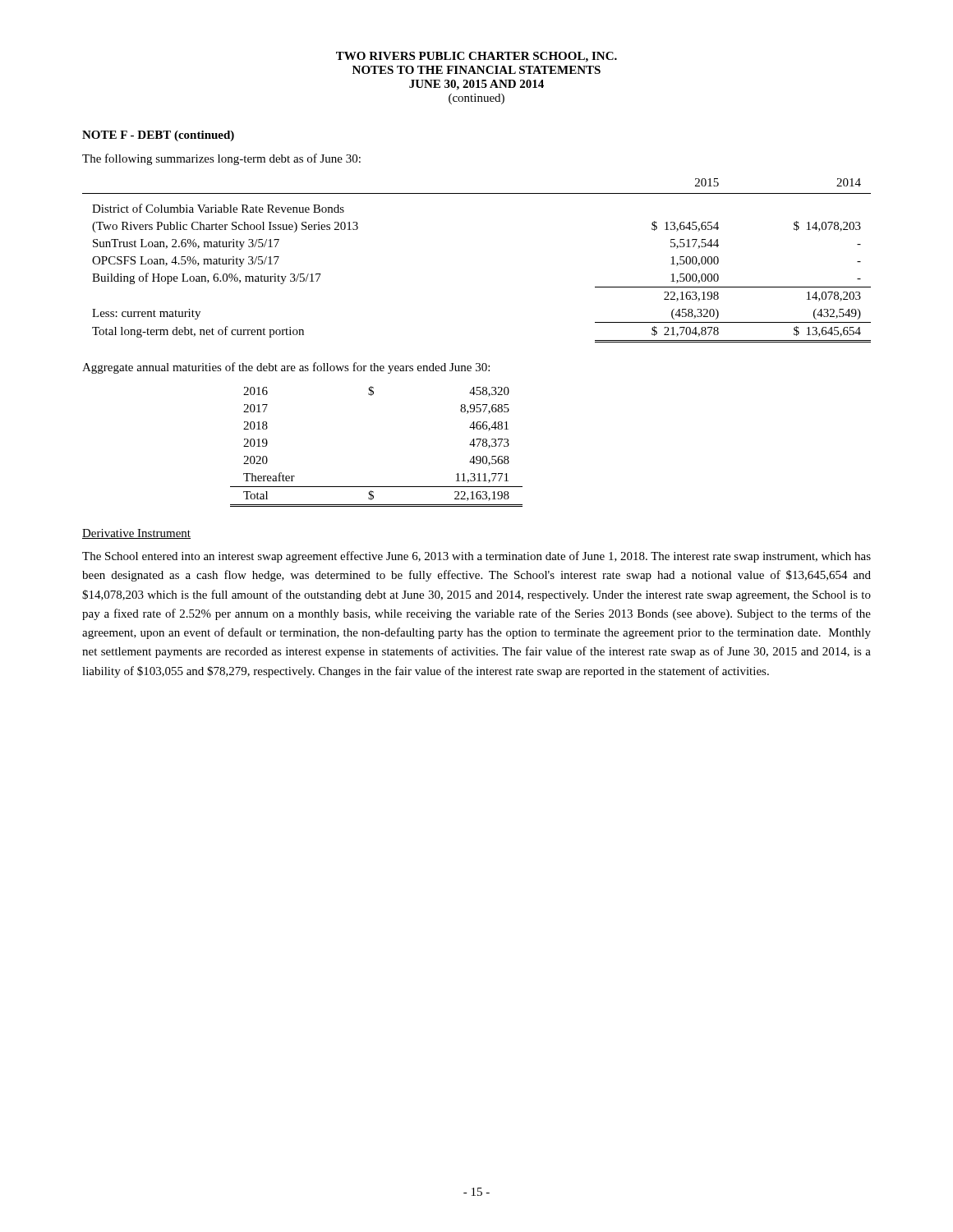
Task: Find the text starting "The School entered into an interest swap agreement"
Action: (476, 613)
